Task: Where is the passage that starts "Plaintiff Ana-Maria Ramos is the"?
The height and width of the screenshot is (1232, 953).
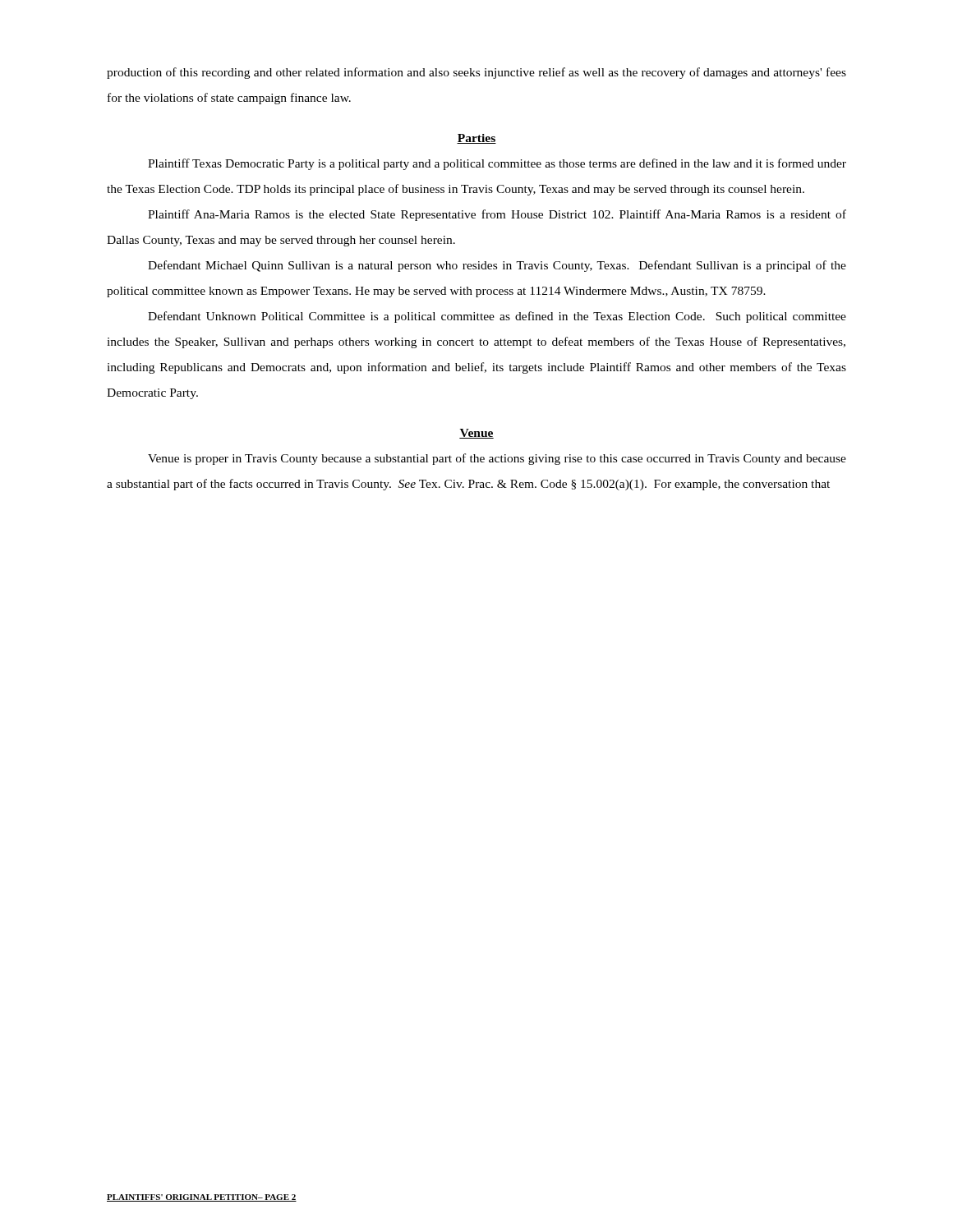Action: point(476,227)
